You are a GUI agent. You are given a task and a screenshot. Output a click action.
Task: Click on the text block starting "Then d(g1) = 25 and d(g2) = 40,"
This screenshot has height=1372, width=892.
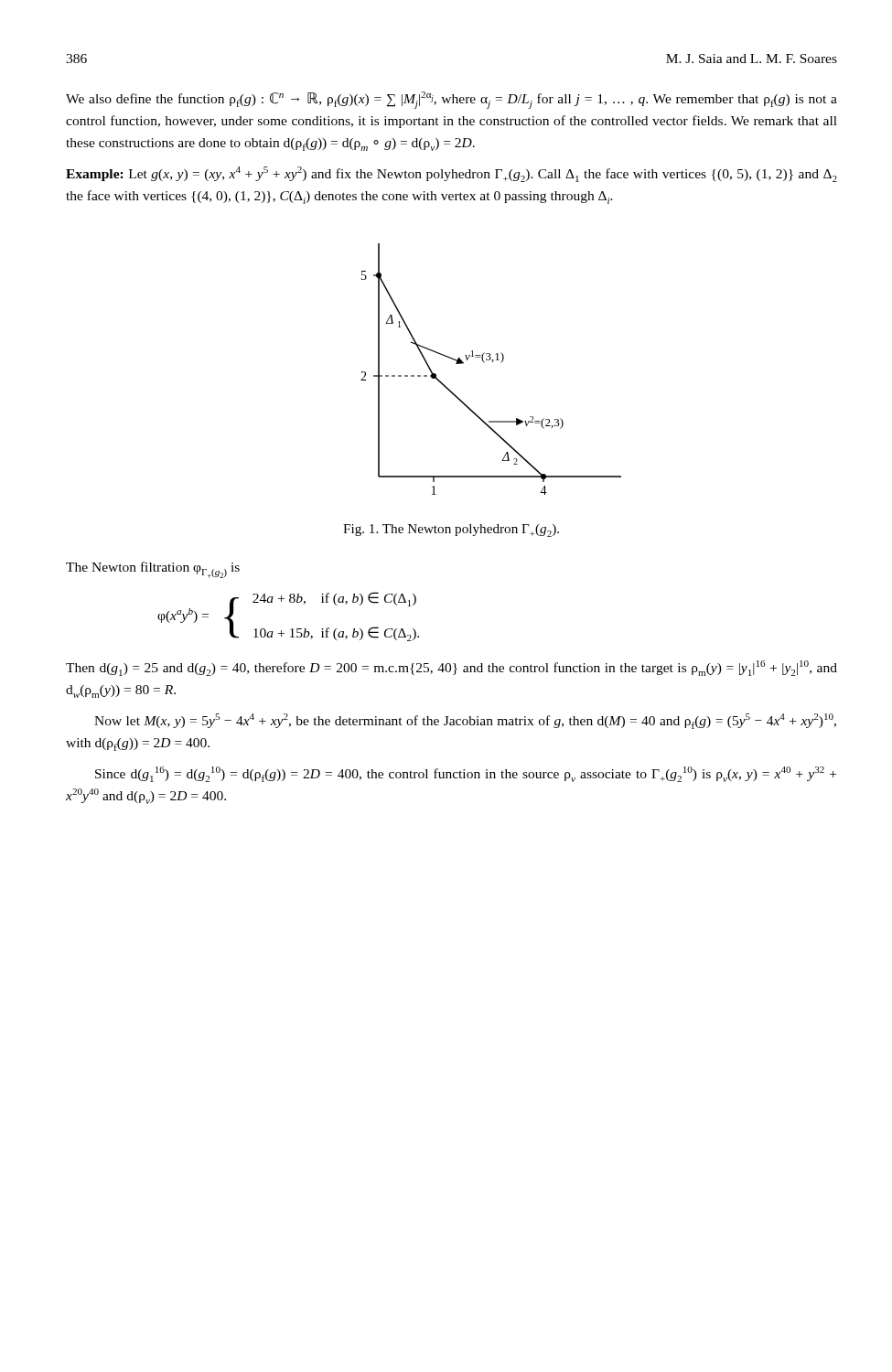451,732
